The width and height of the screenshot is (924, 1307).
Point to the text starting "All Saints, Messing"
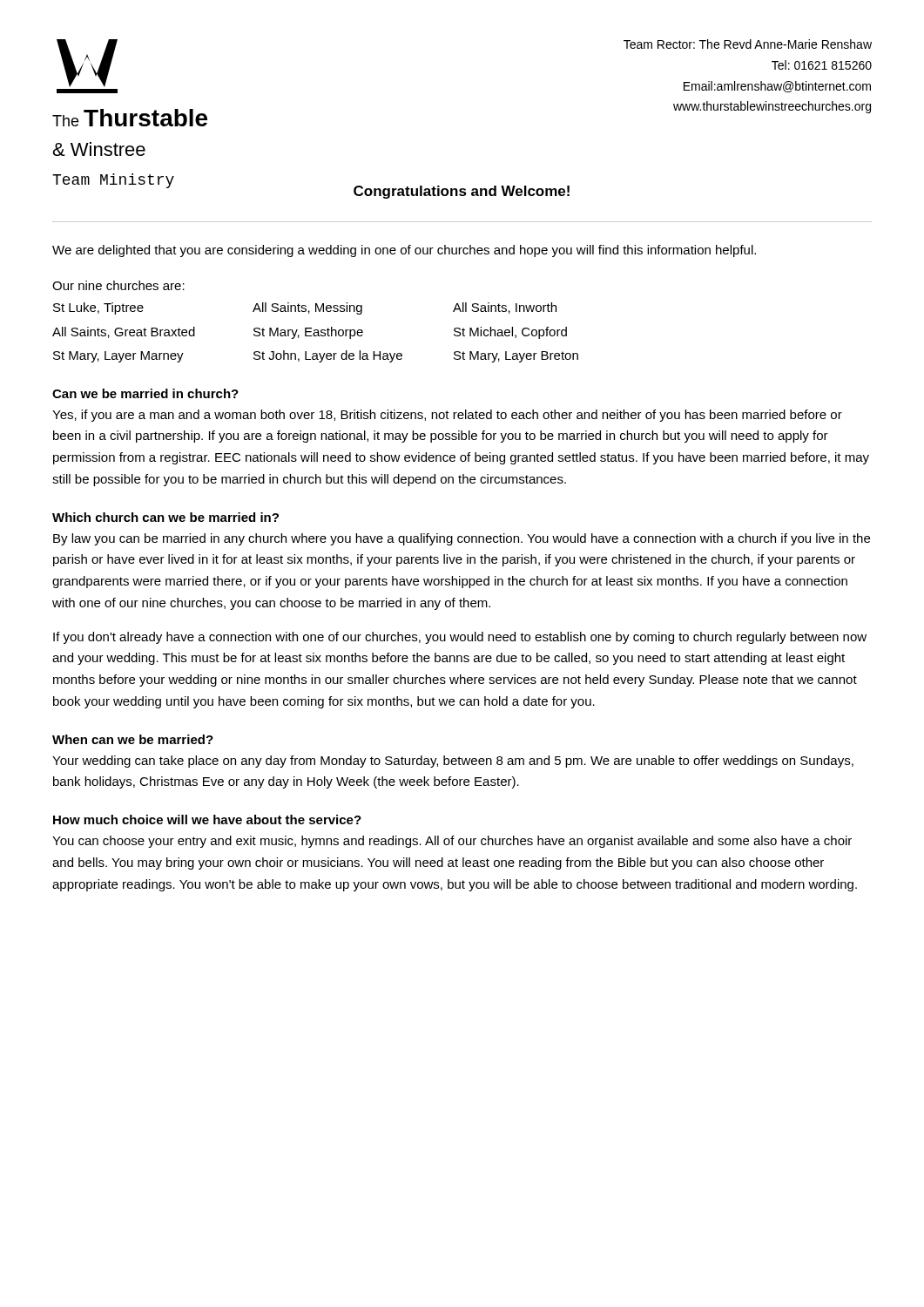coord(308,307)
